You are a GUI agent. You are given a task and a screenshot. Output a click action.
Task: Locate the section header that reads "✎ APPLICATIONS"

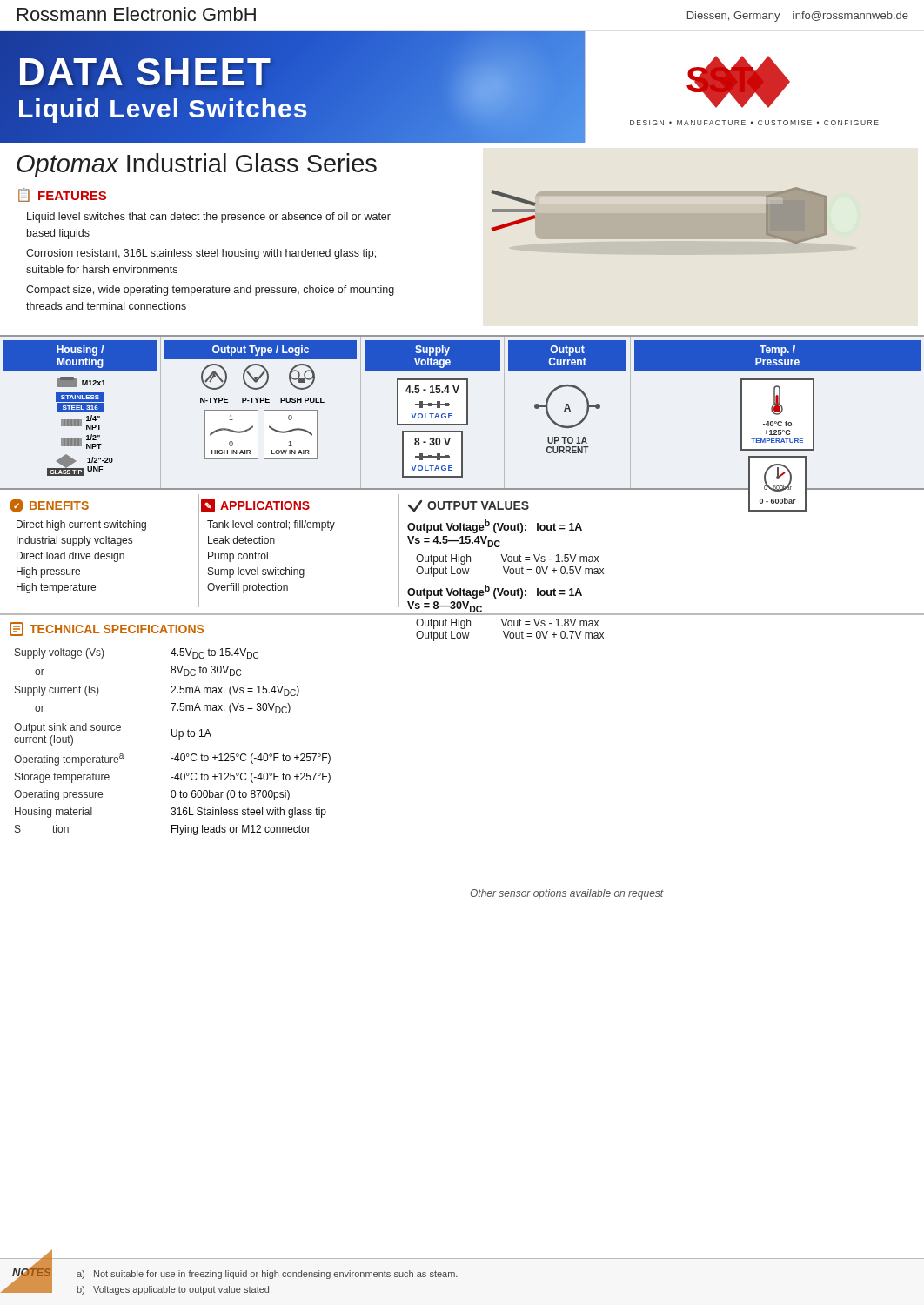(255, 505)
